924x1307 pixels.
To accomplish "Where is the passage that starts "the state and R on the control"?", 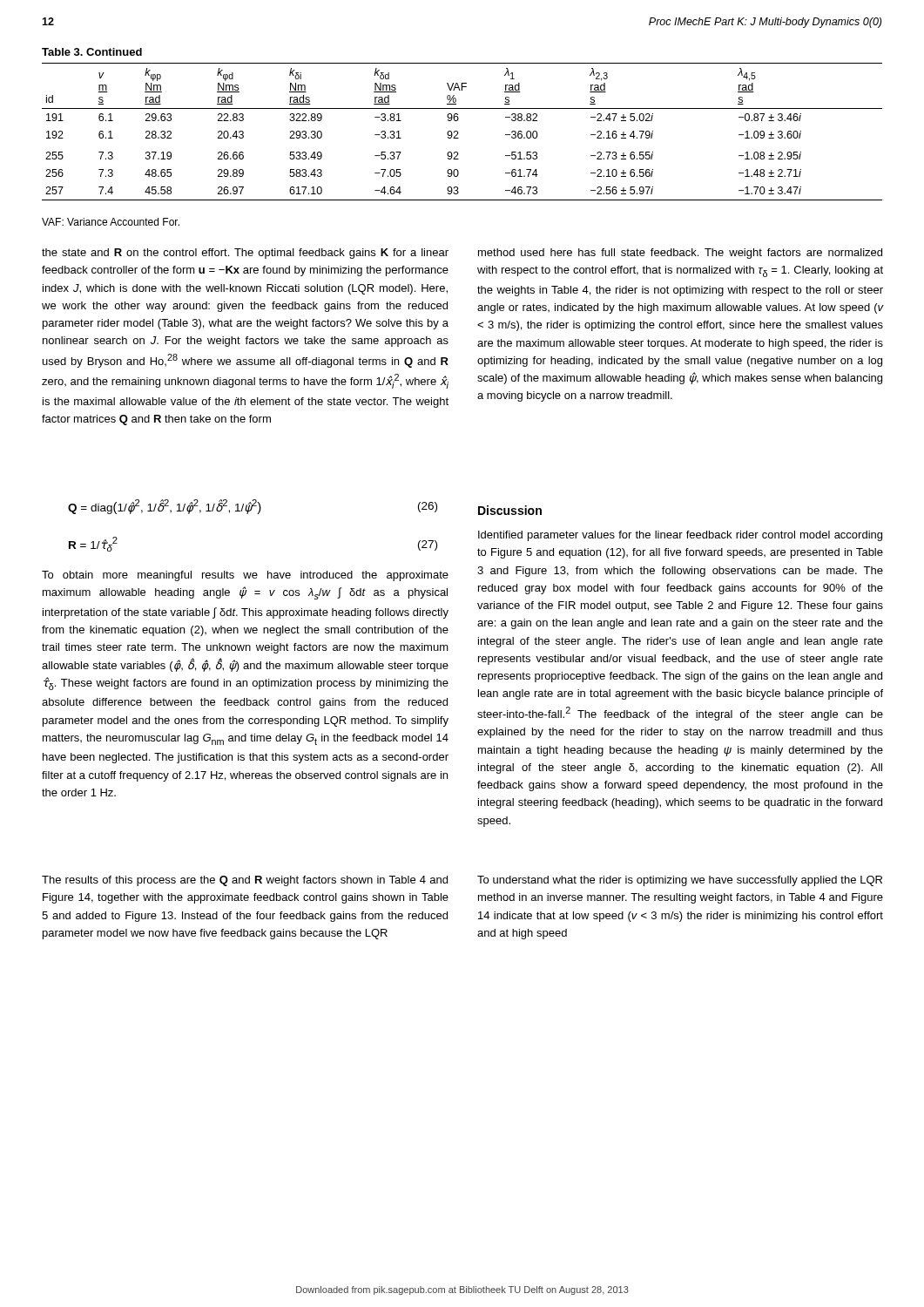I will [245, 336].
